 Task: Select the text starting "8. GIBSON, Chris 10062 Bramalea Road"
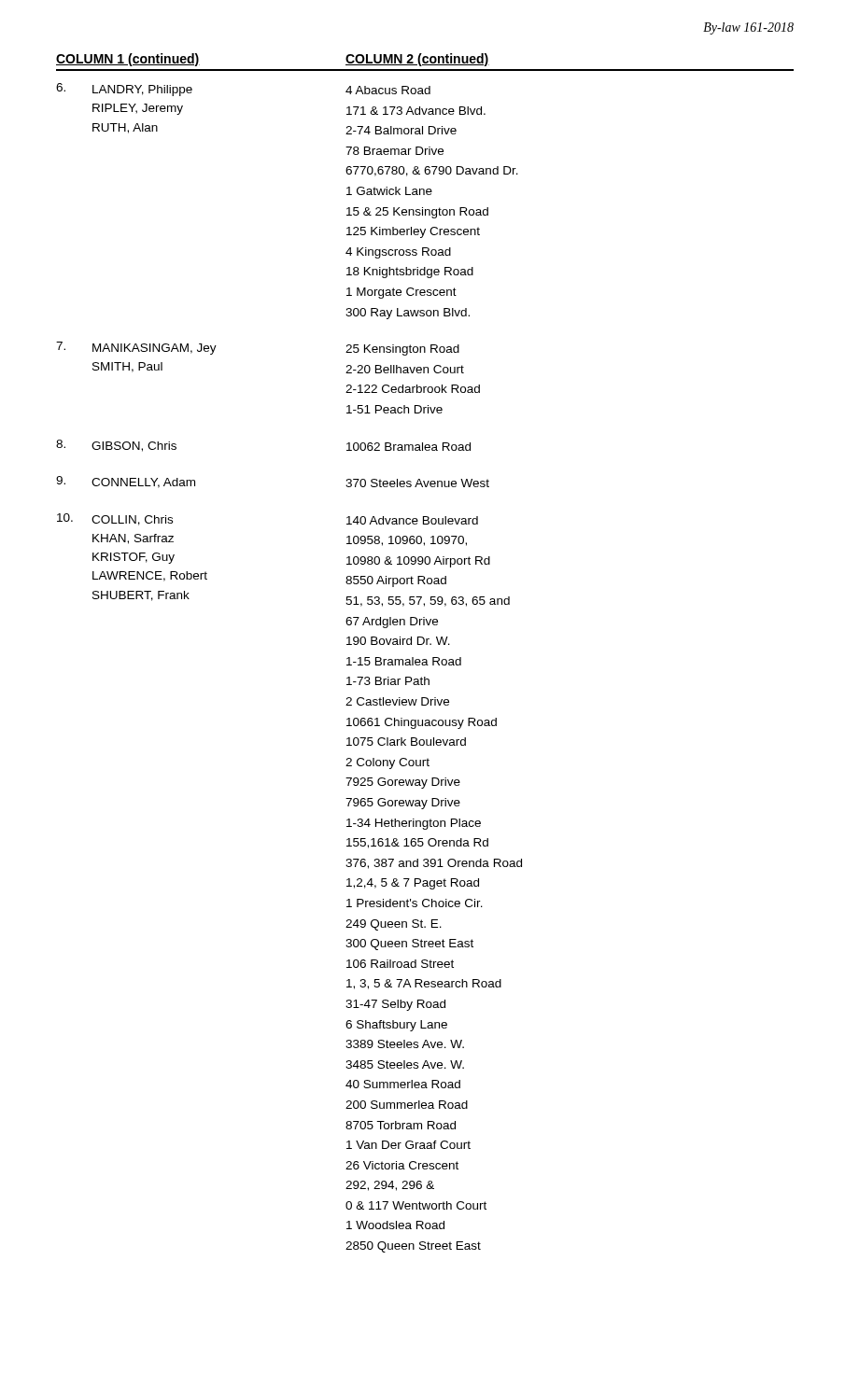425,446
